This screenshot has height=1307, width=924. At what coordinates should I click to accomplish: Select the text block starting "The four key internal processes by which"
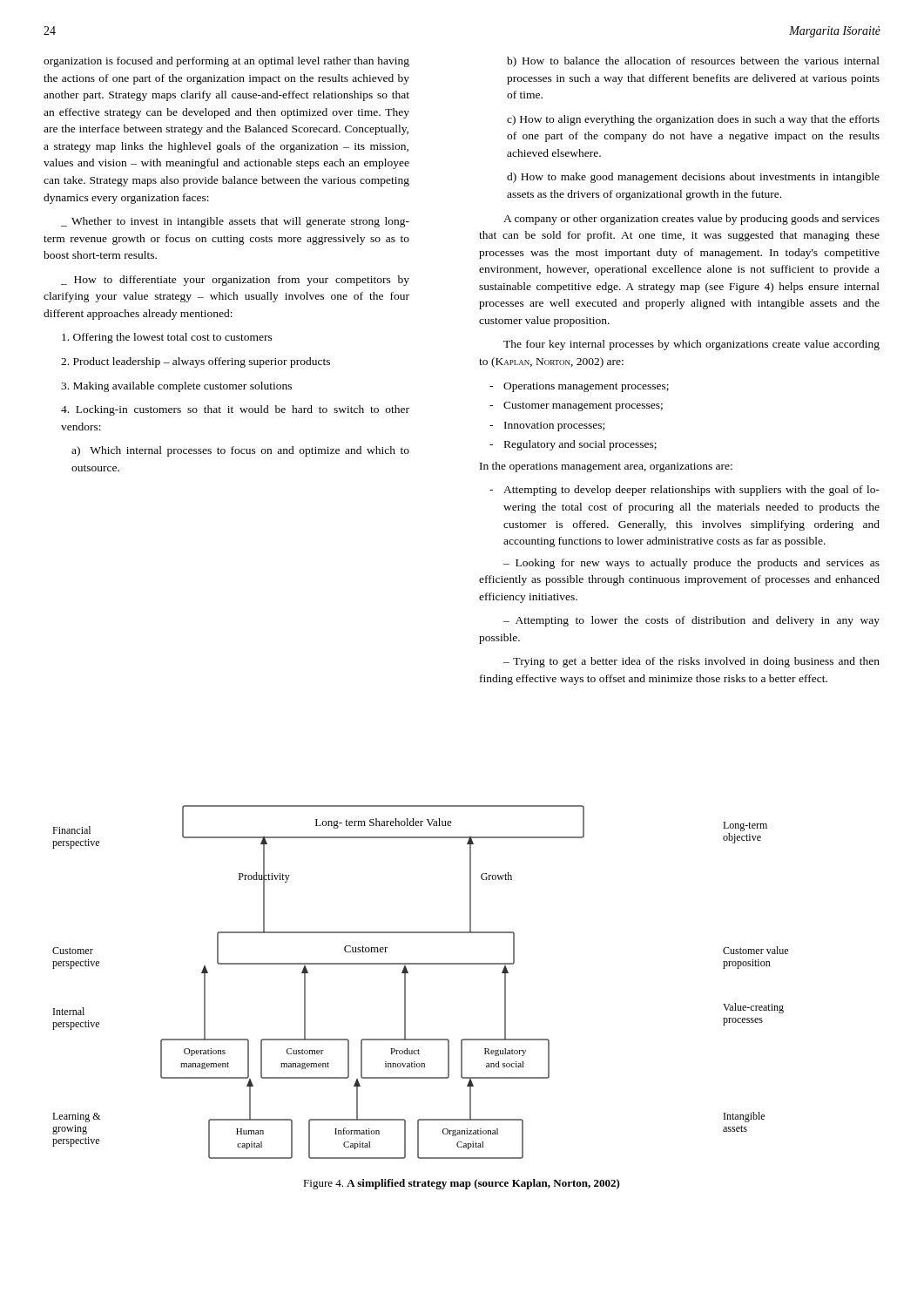679,353
